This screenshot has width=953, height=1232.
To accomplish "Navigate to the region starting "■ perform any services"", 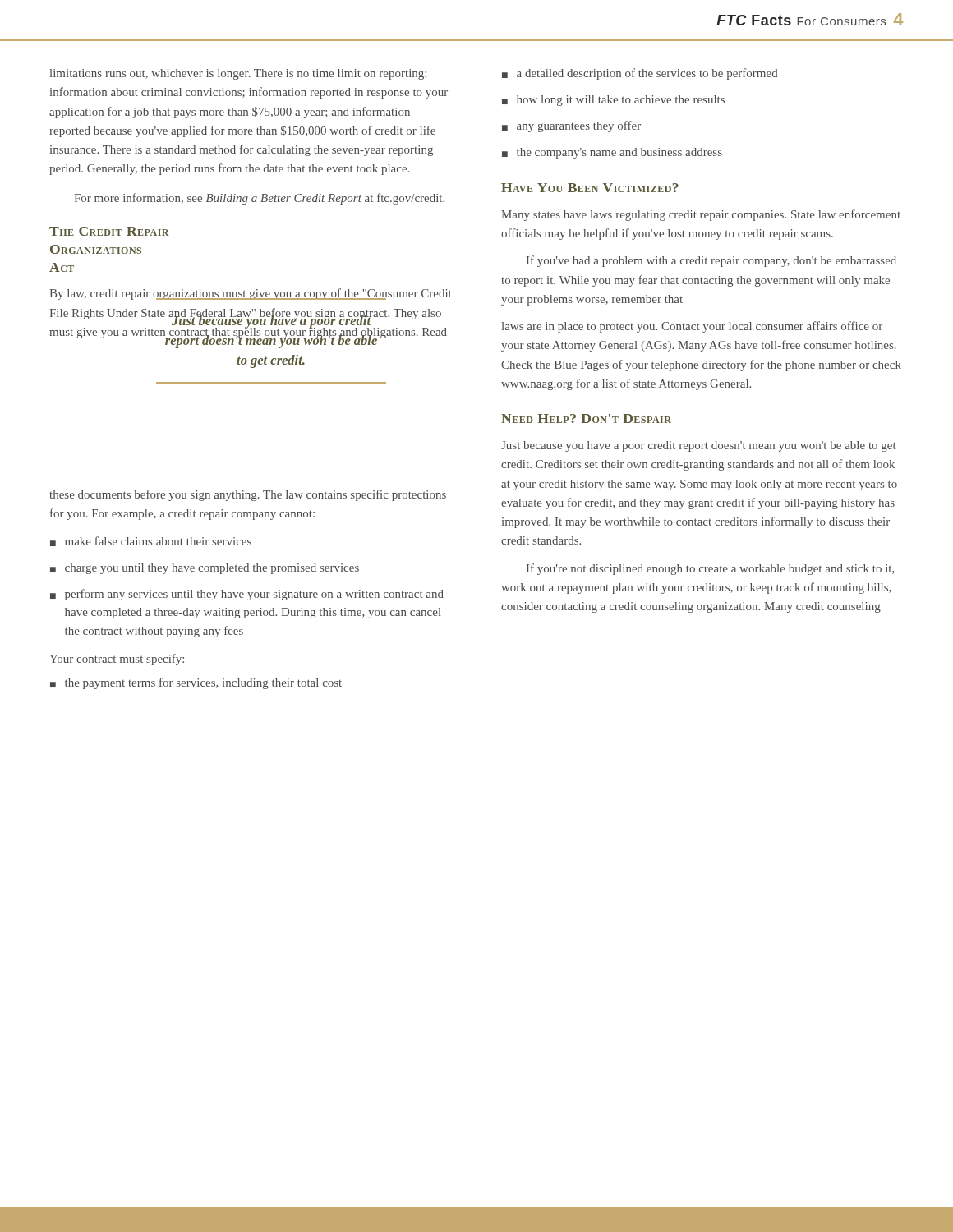I will 251,612.
